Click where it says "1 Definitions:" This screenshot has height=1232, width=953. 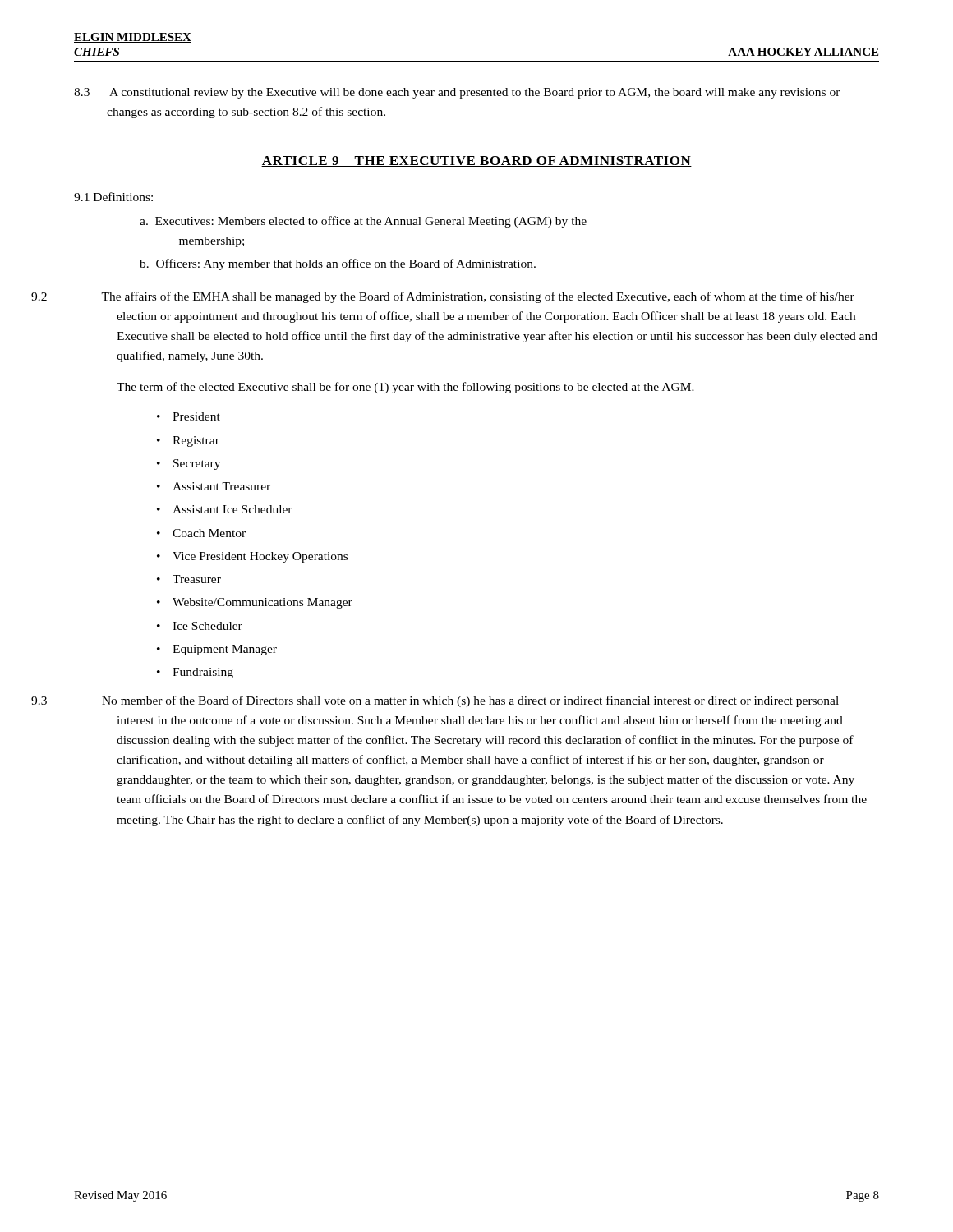114,197
